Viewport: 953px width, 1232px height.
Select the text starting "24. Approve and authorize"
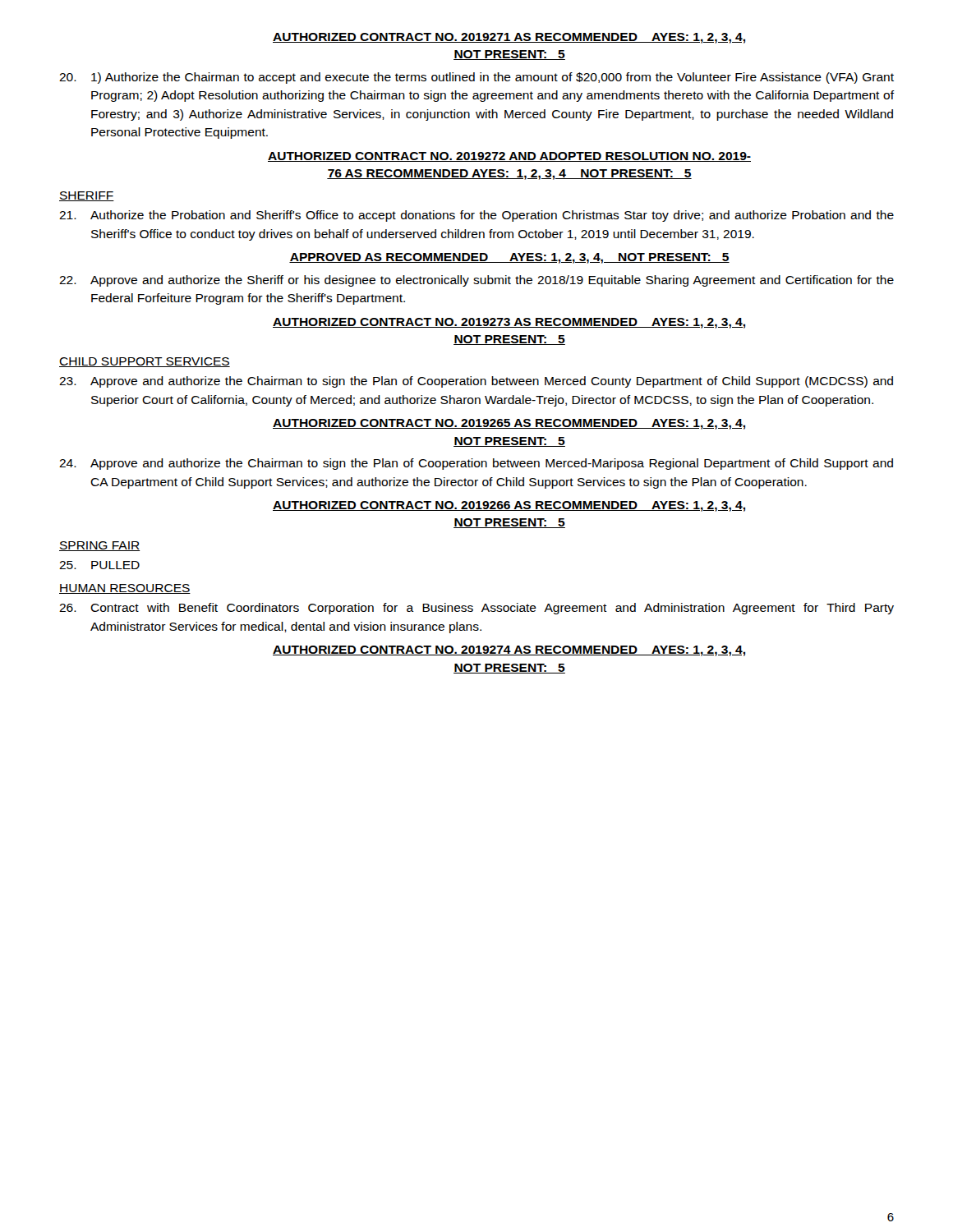click(x=476, y=473)
